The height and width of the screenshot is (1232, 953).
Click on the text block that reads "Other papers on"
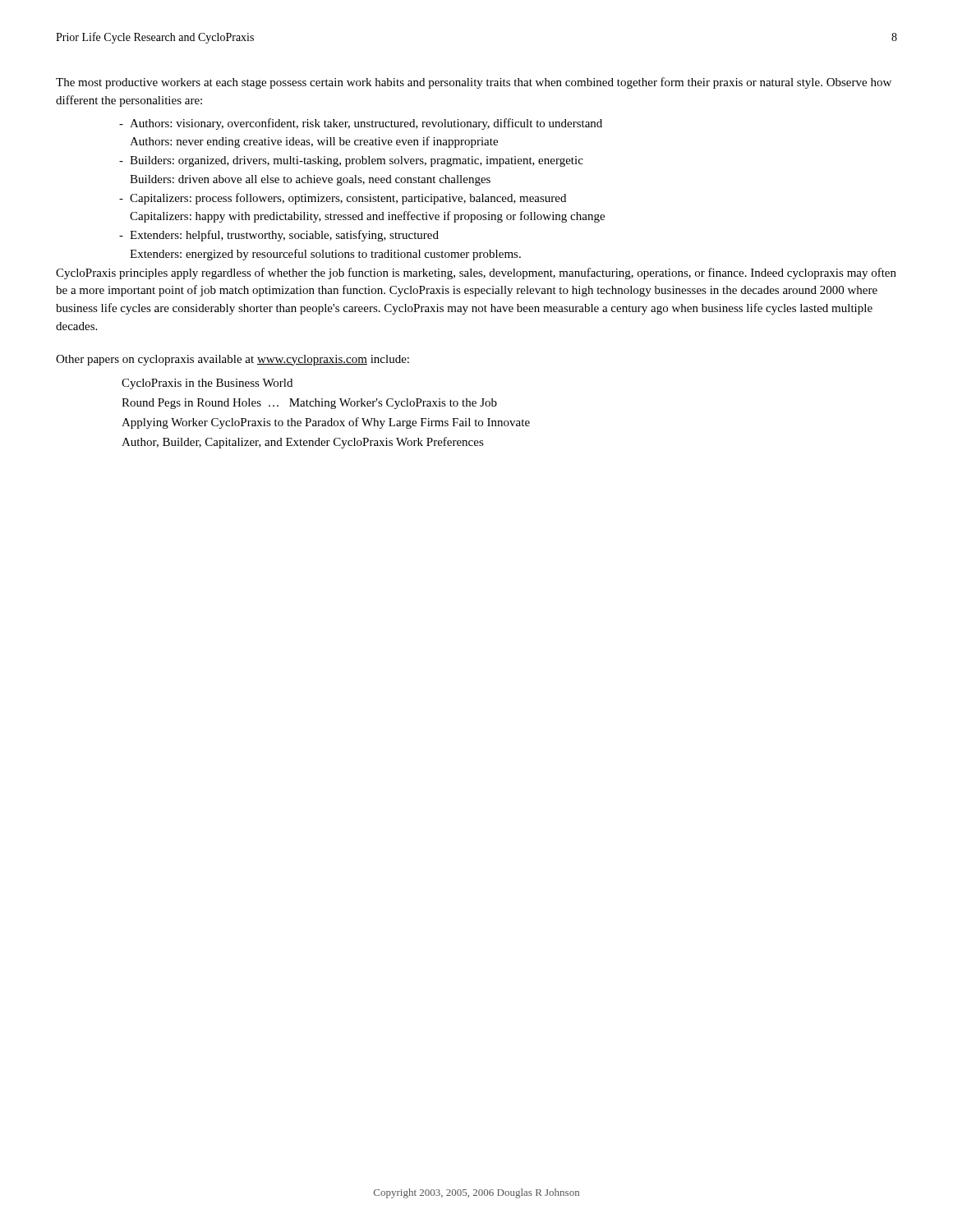tap(232, 360)
